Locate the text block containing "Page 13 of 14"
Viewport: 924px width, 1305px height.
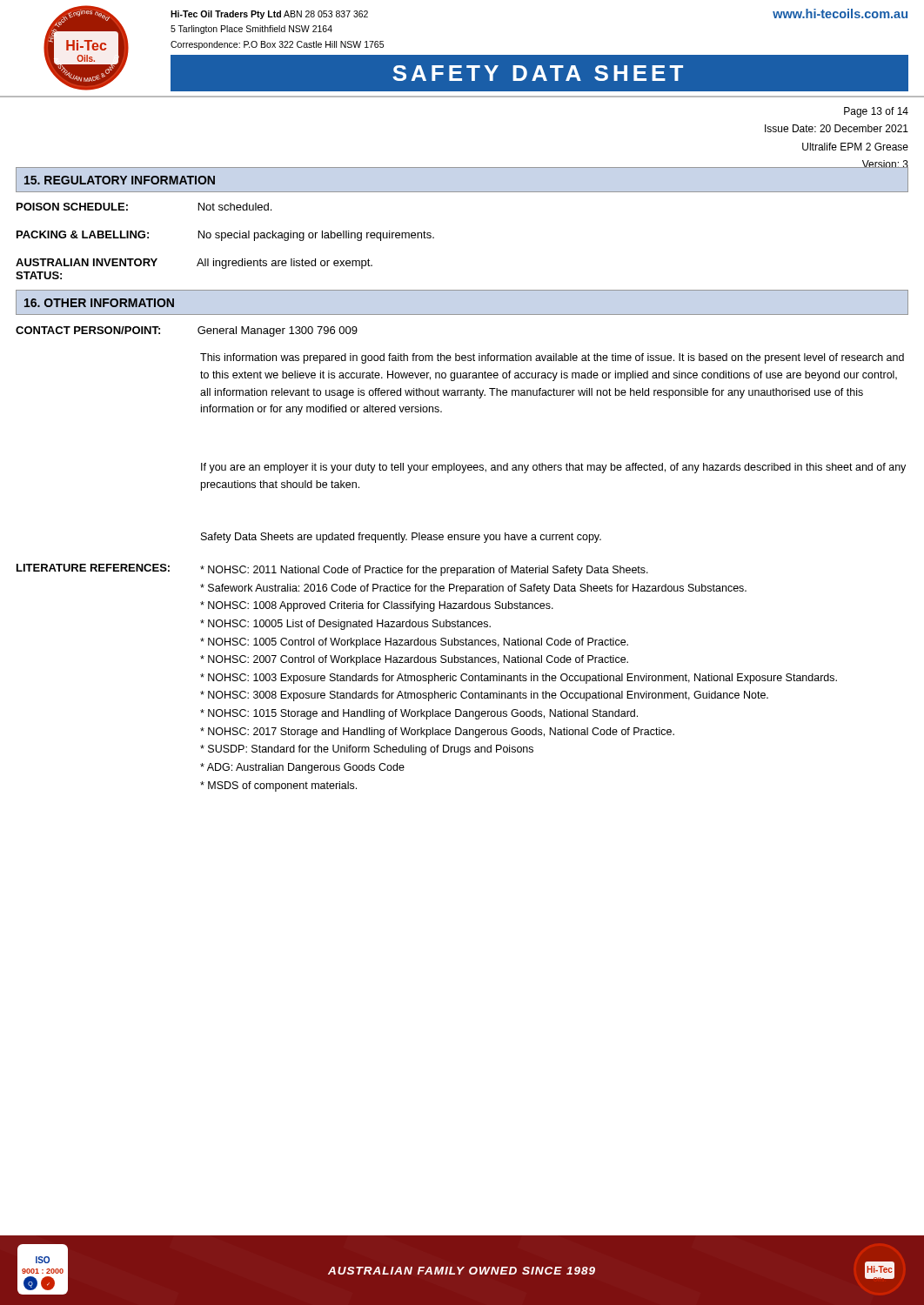point(836,138)
